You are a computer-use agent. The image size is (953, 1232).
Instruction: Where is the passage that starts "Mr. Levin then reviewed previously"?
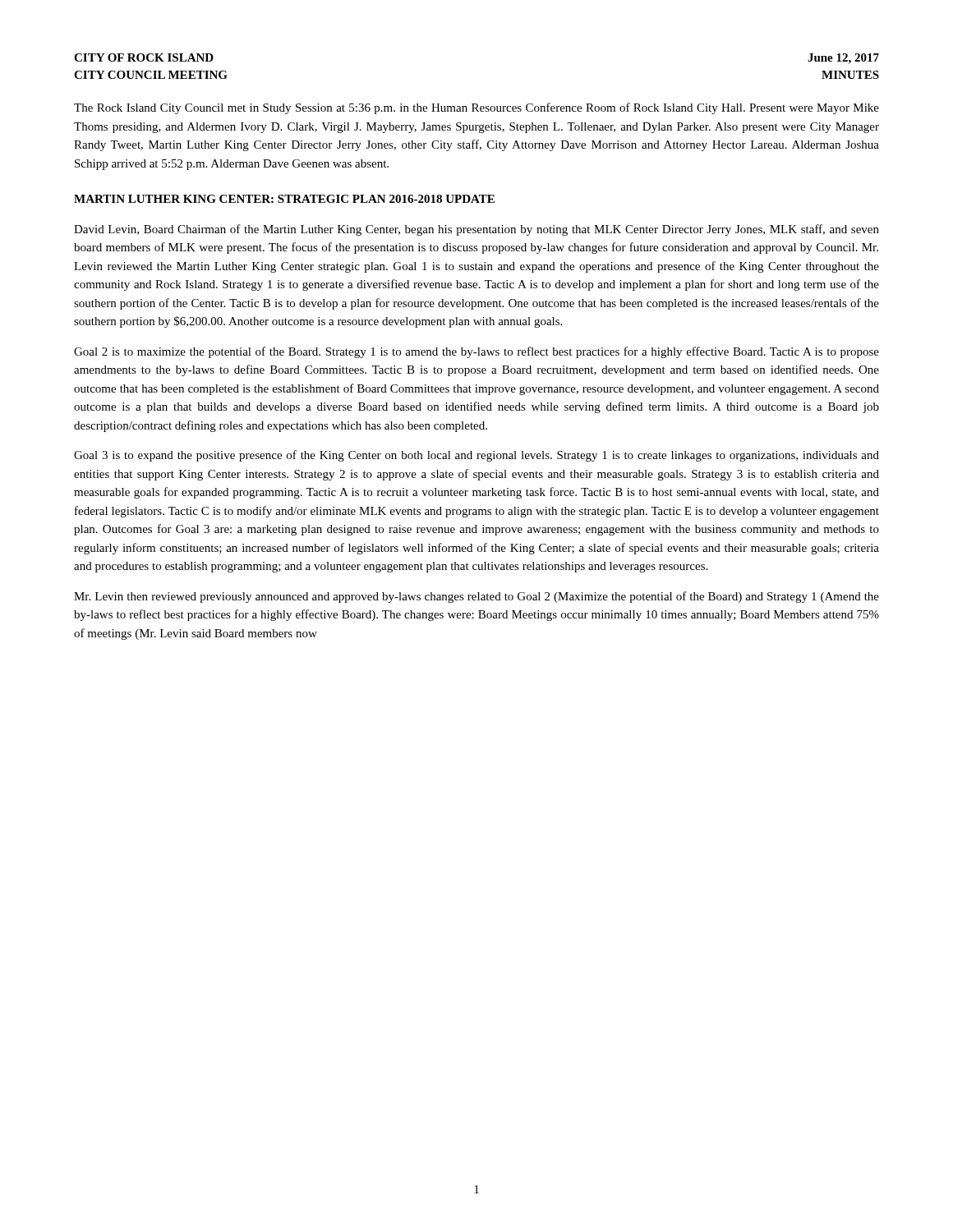[x=476, y=615]
